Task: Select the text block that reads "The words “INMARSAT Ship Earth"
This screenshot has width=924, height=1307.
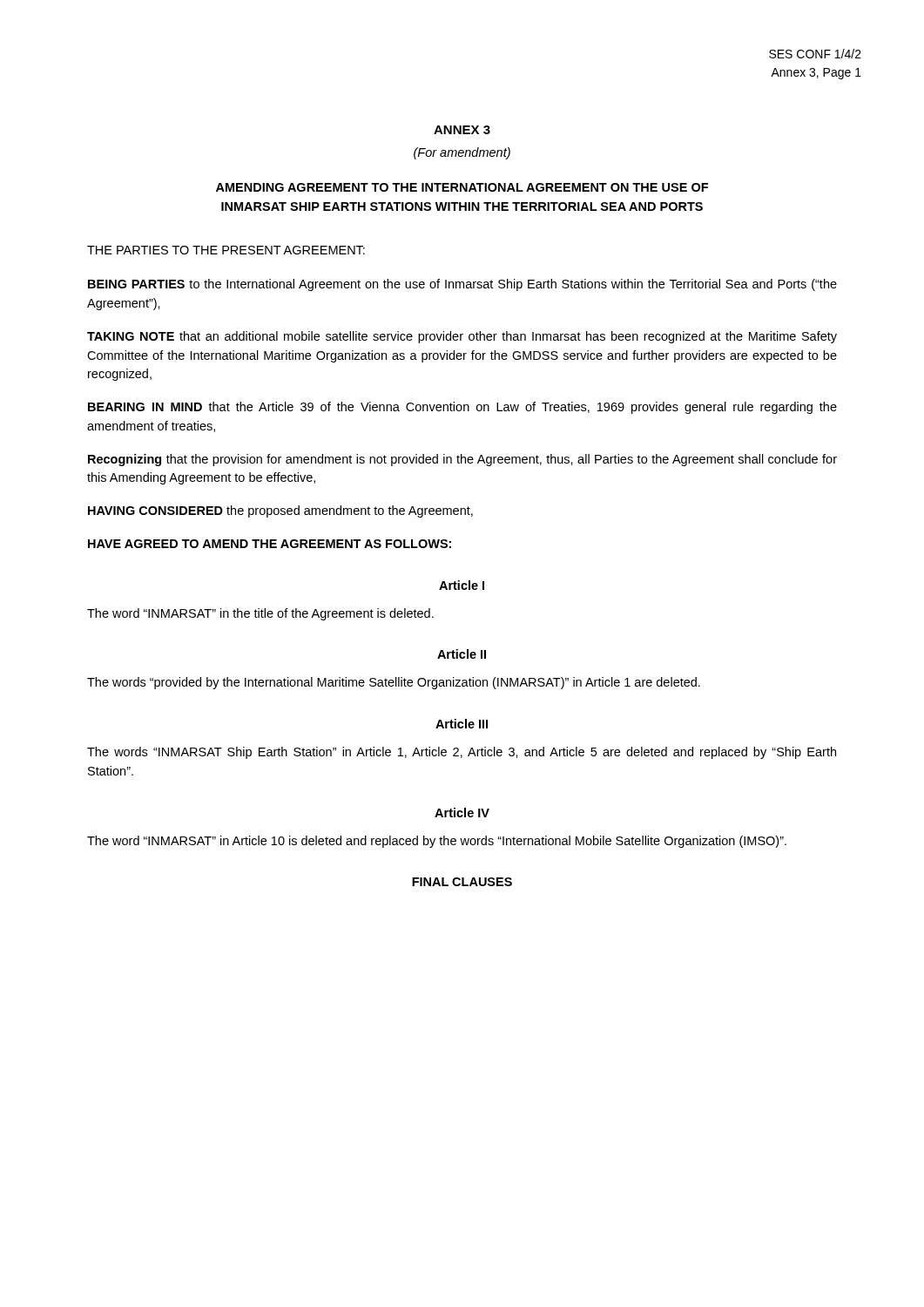Action: pyautogui.click(x=462, y=761)
